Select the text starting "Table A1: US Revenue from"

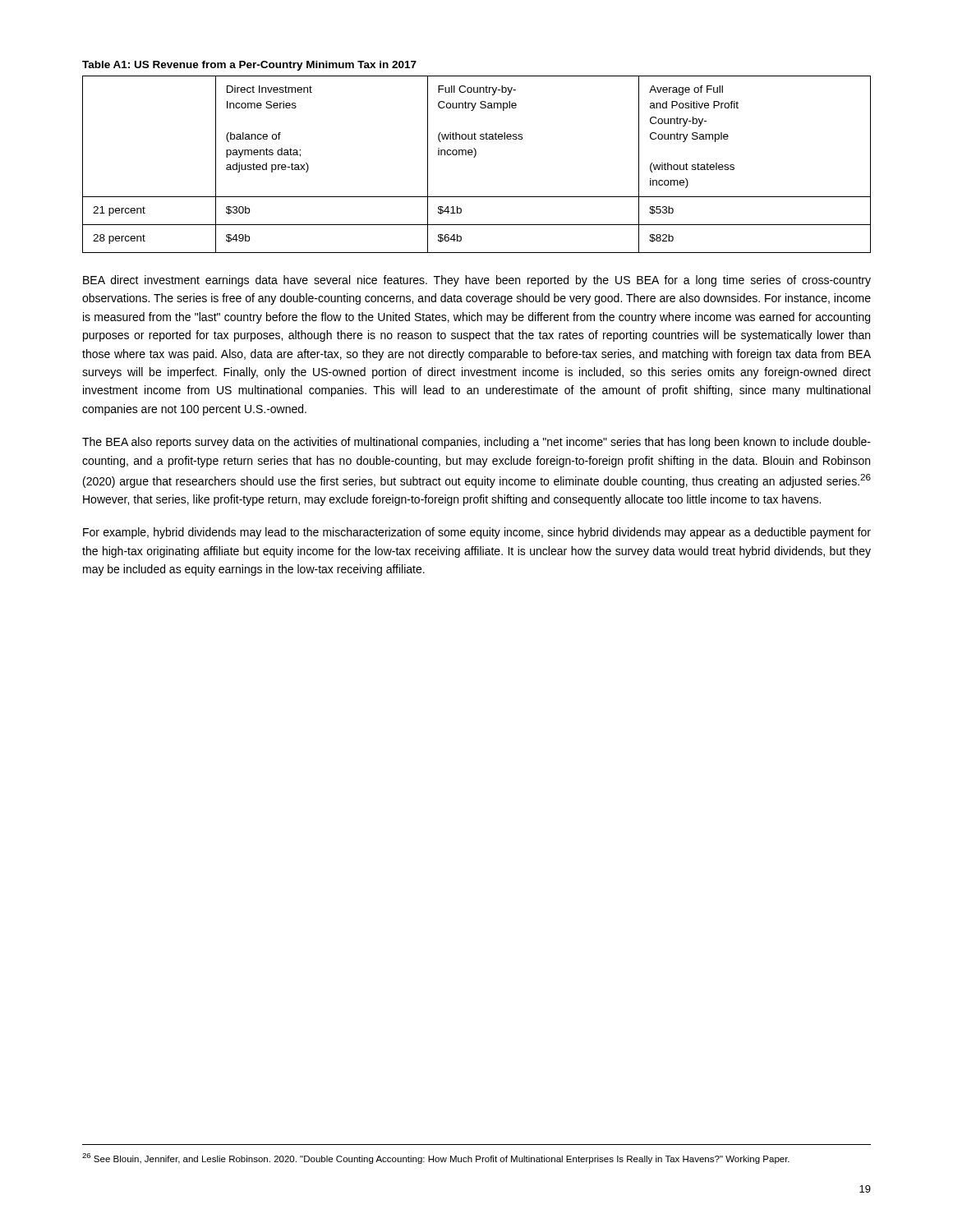249,64
